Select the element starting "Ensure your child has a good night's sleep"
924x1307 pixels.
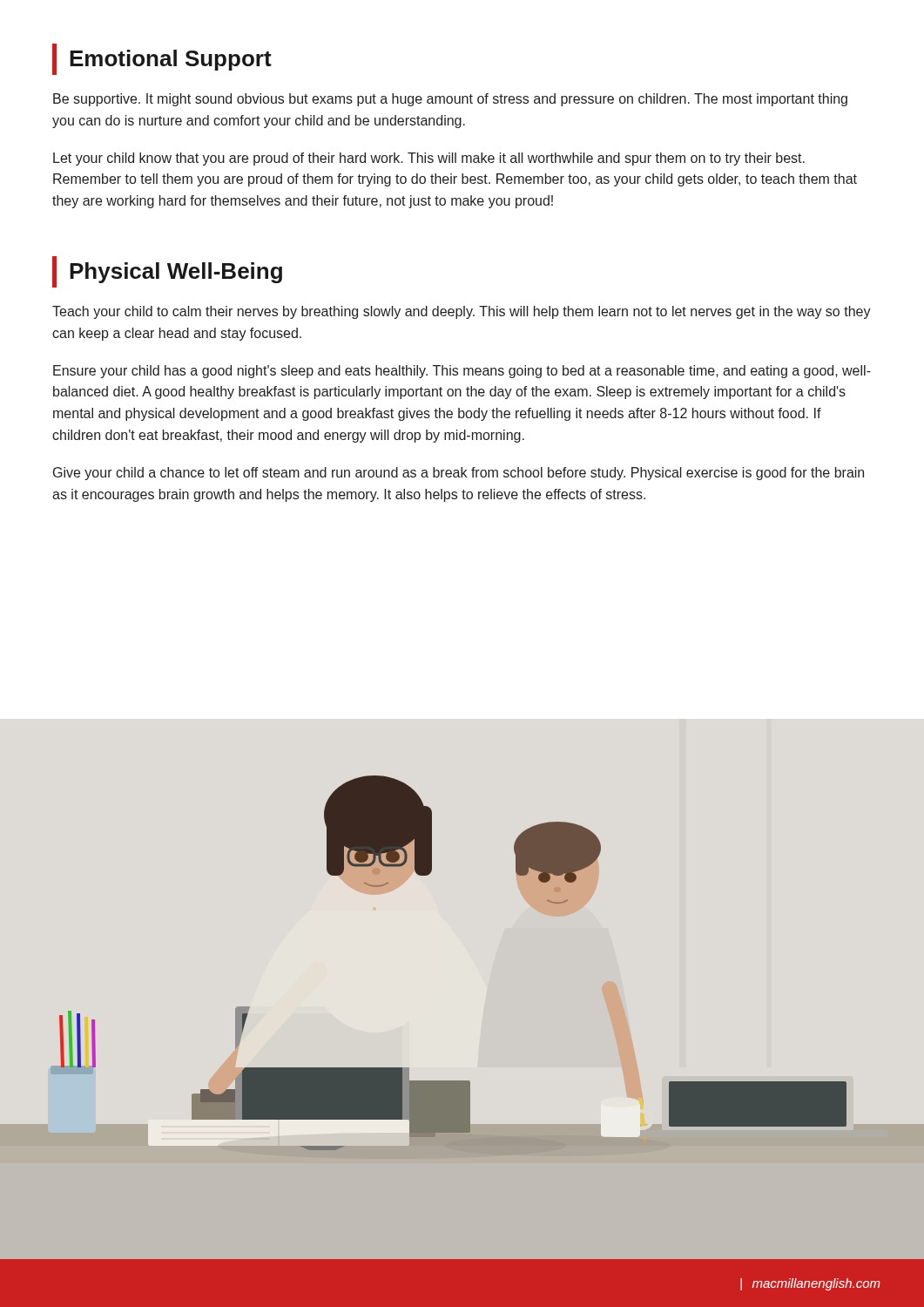tap(462, 403)
